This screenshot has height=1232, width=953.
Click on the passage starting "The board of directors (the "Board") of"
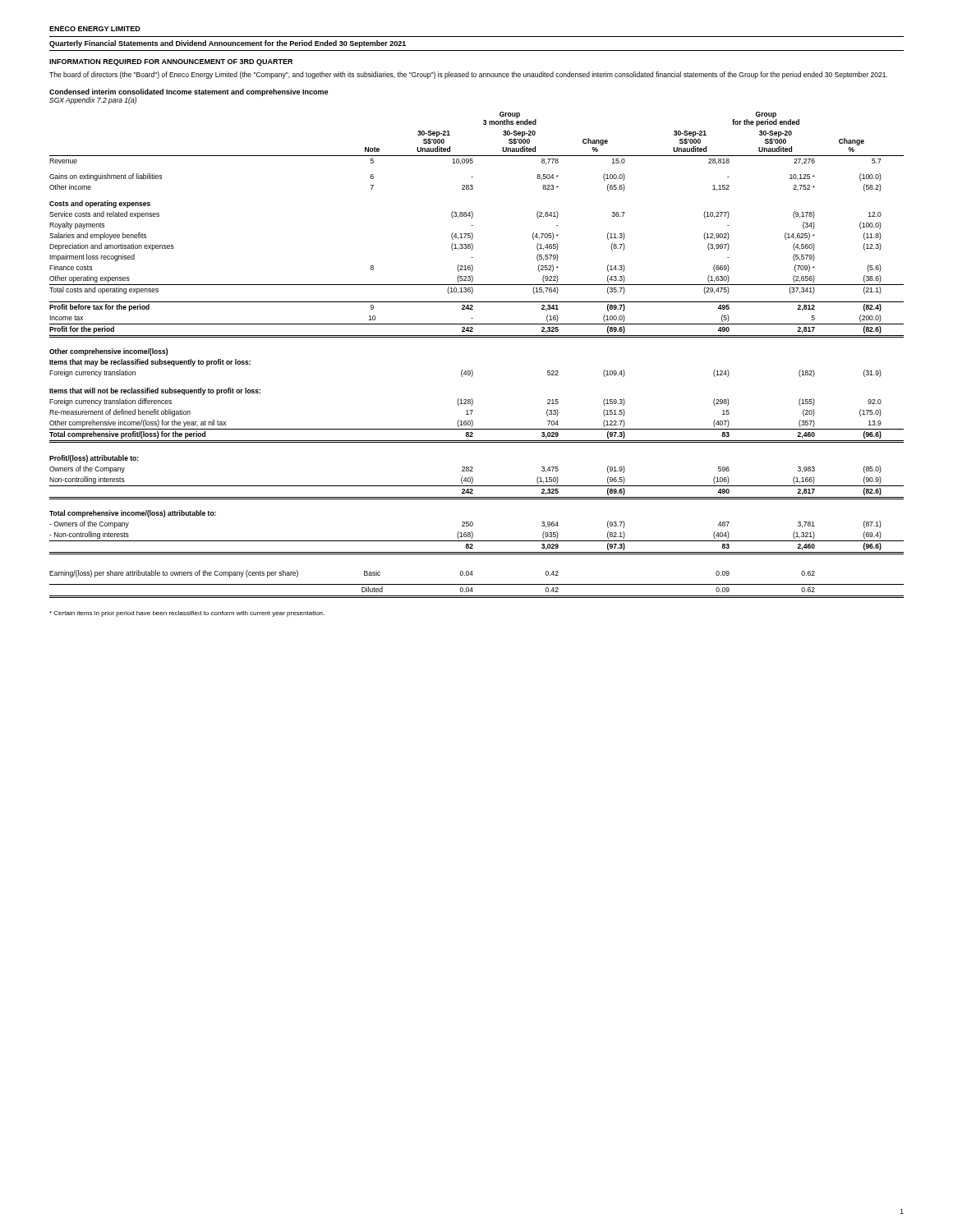pos(469,75)
